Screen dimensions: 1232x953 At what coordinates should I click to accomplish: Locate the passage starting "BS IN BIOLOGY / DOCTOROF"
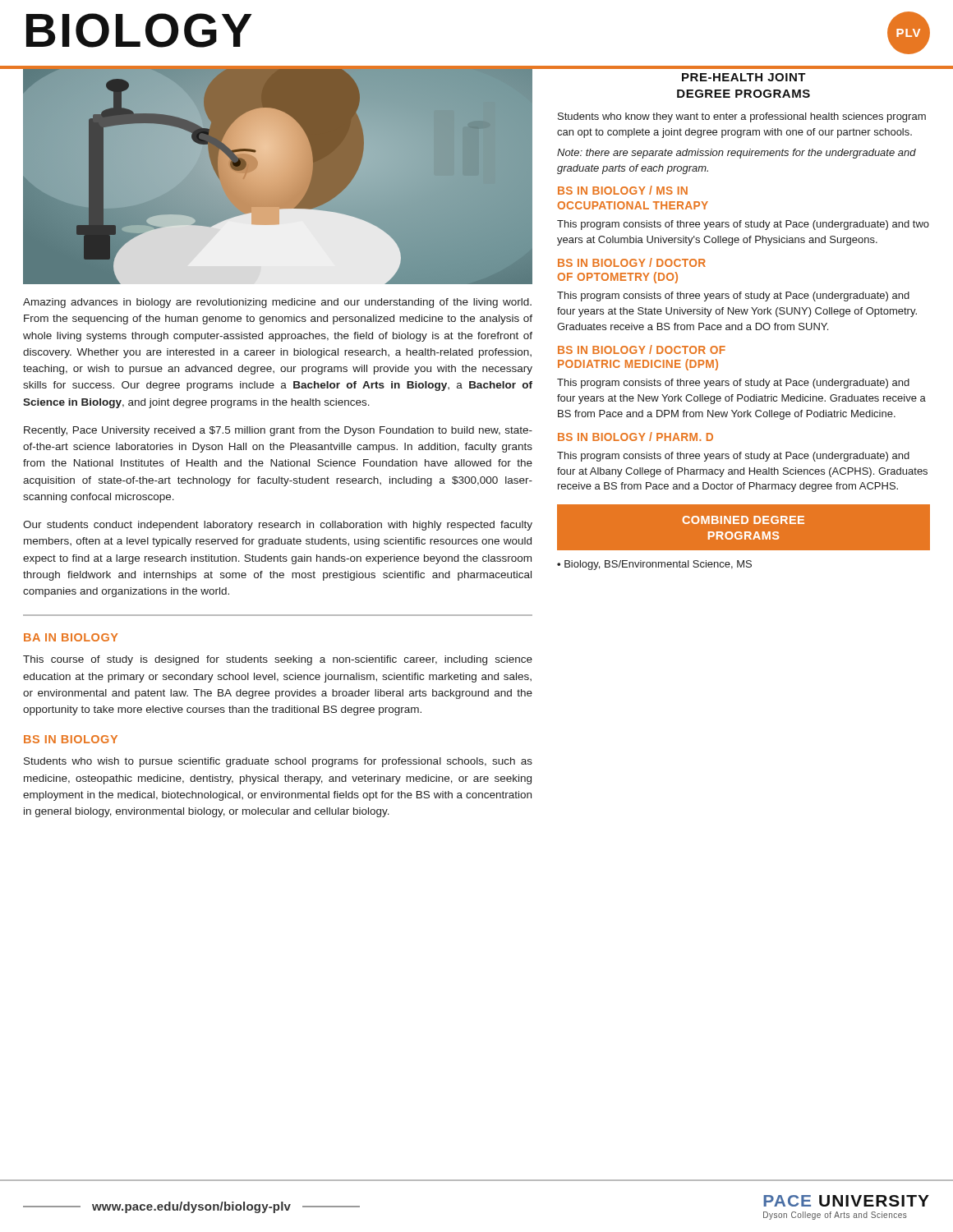[x=632, y=270]
